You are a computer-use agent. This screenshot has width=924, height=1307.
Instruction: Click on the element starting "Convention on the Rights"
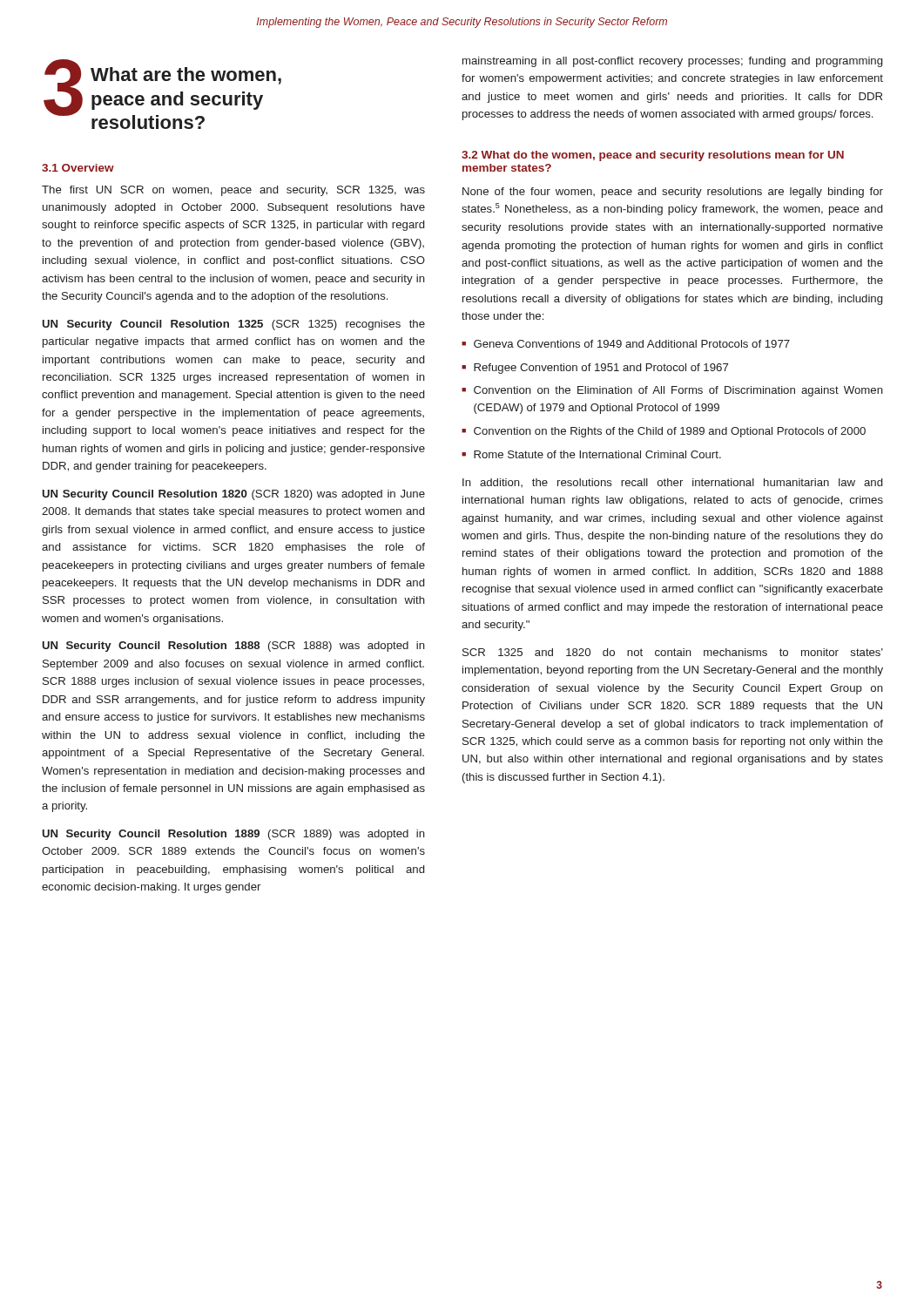(x=670, y=431)
